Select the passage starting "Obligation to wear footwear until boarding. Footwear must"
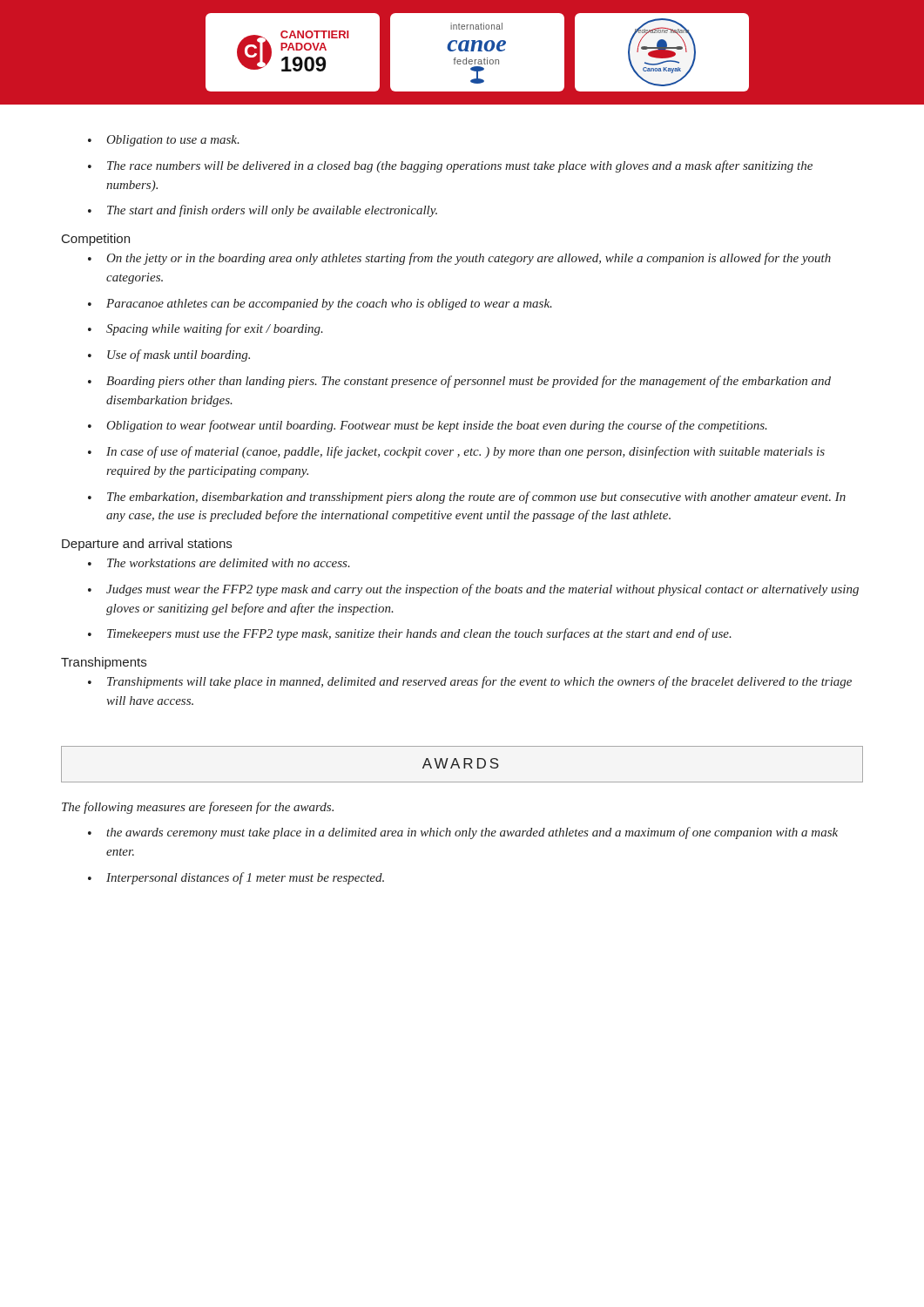924x1307 pixels. (x=437, y=425)
